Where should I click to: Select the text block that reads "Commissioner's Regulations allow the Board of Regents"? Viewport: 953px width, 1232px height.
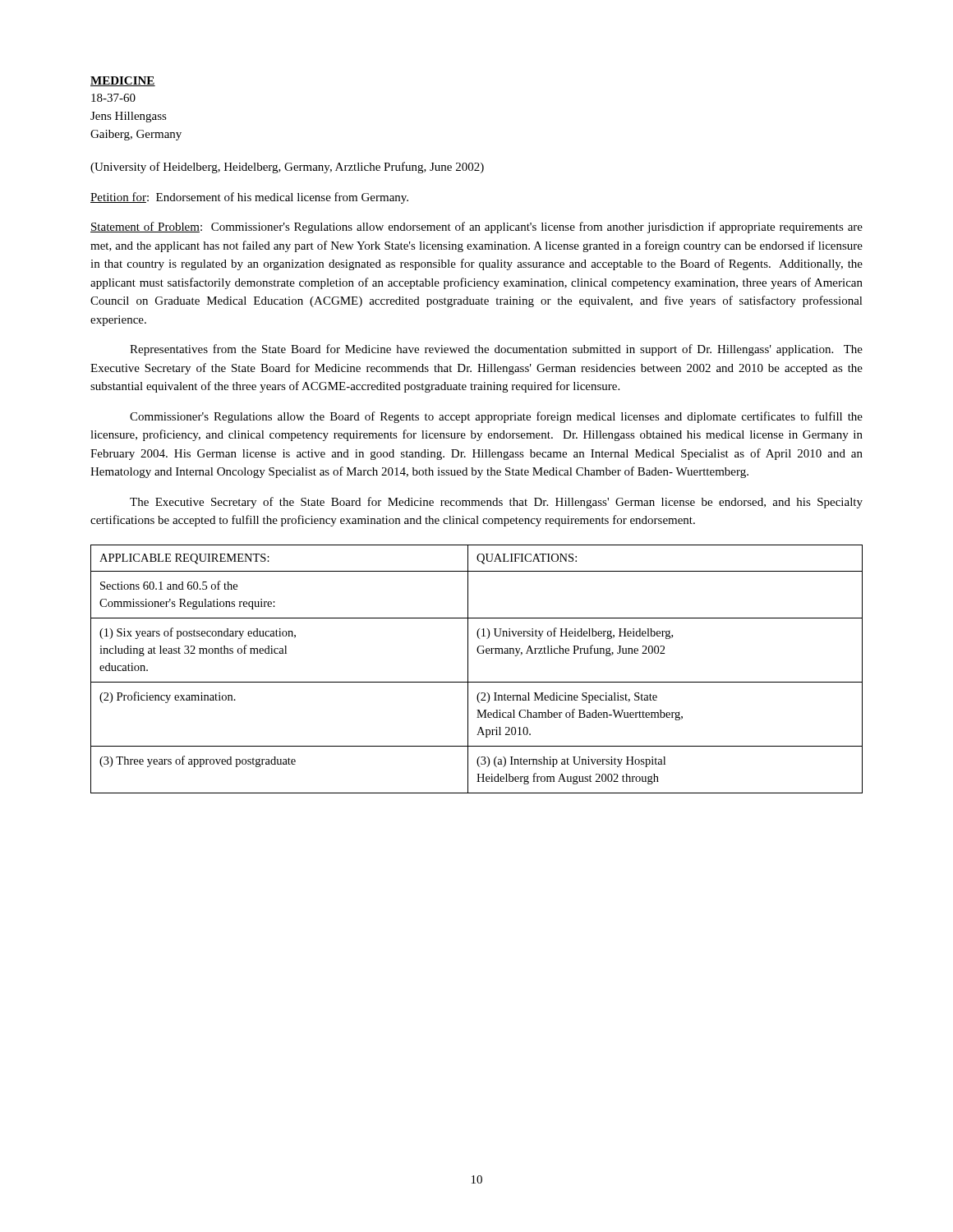click(476, 444)
